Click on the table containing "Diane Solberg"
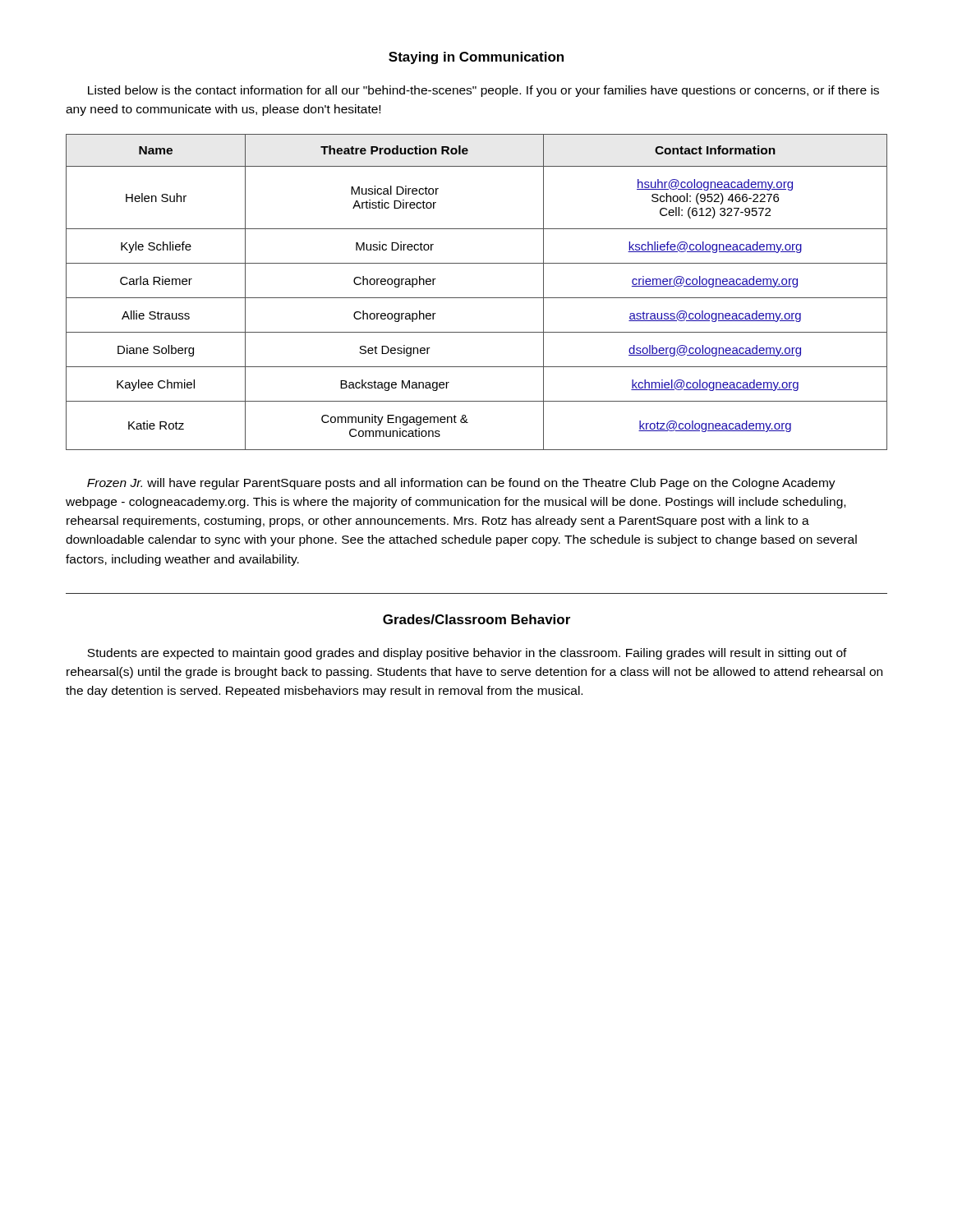The image size is (953, 1232). [476, 292]
